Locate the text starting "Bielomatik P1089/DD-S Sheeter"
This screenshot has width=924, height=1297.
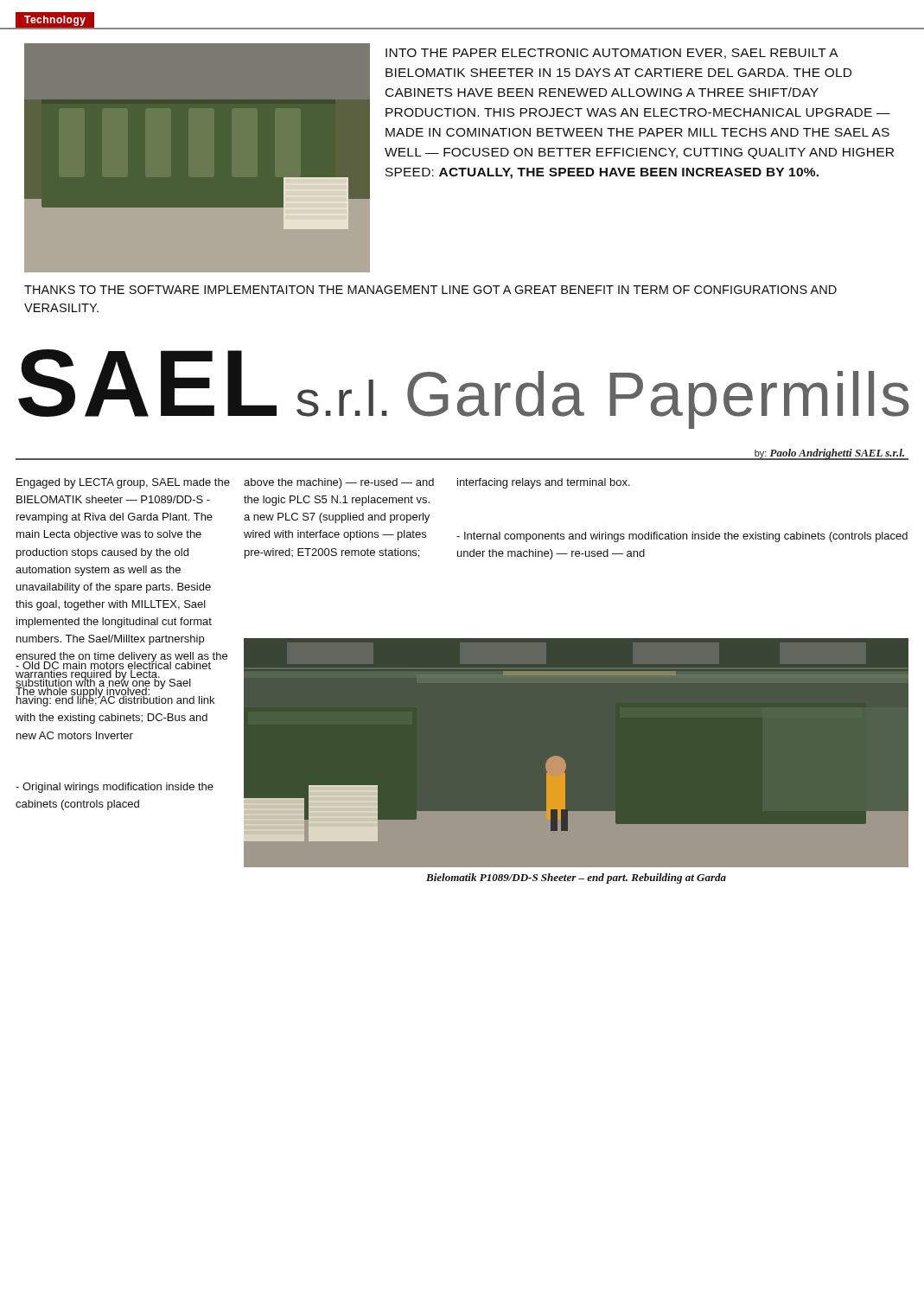[x=576, y=877]
